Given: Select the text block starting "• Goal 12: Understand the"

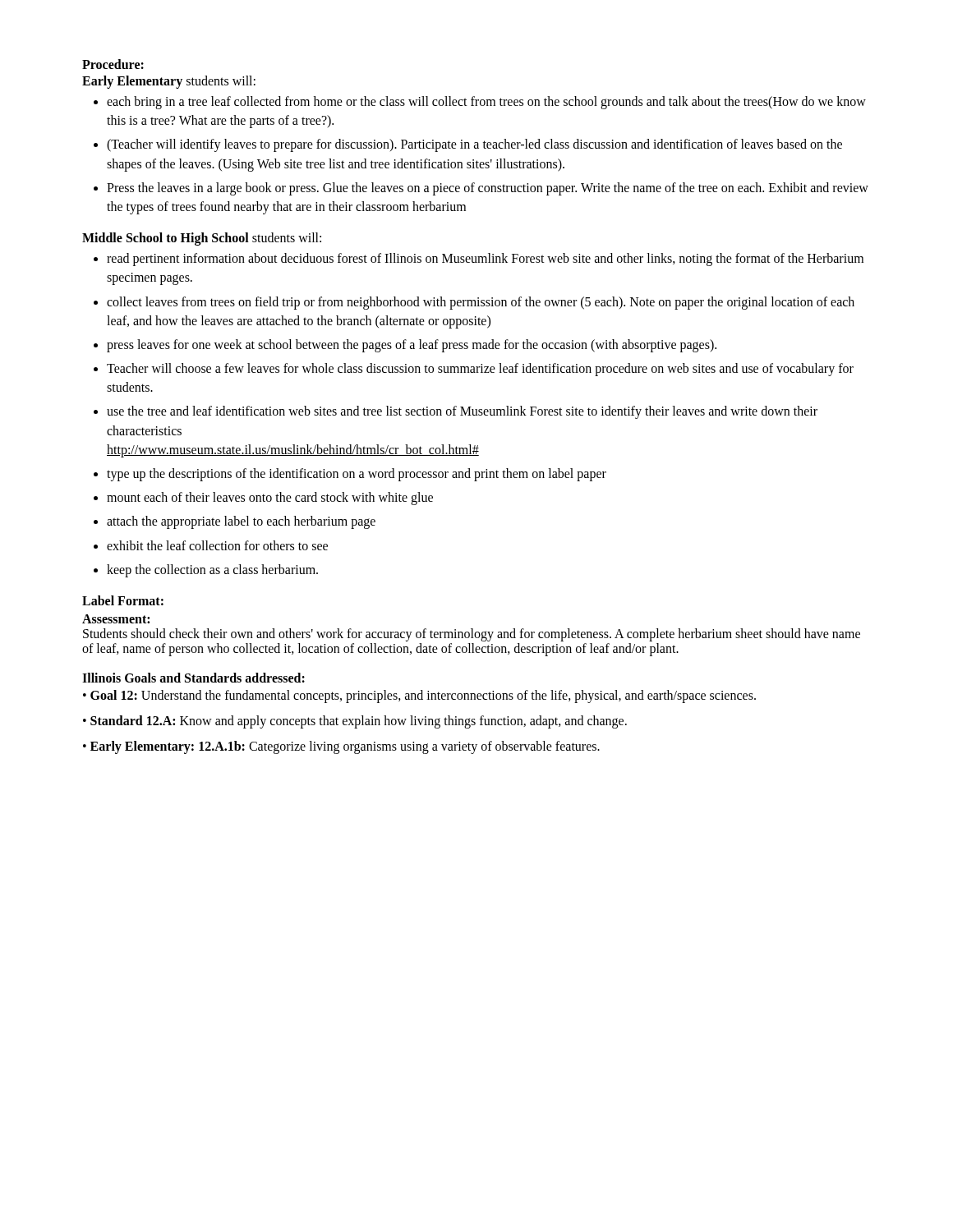Looking at the screenshot, I should pos(419,695).
